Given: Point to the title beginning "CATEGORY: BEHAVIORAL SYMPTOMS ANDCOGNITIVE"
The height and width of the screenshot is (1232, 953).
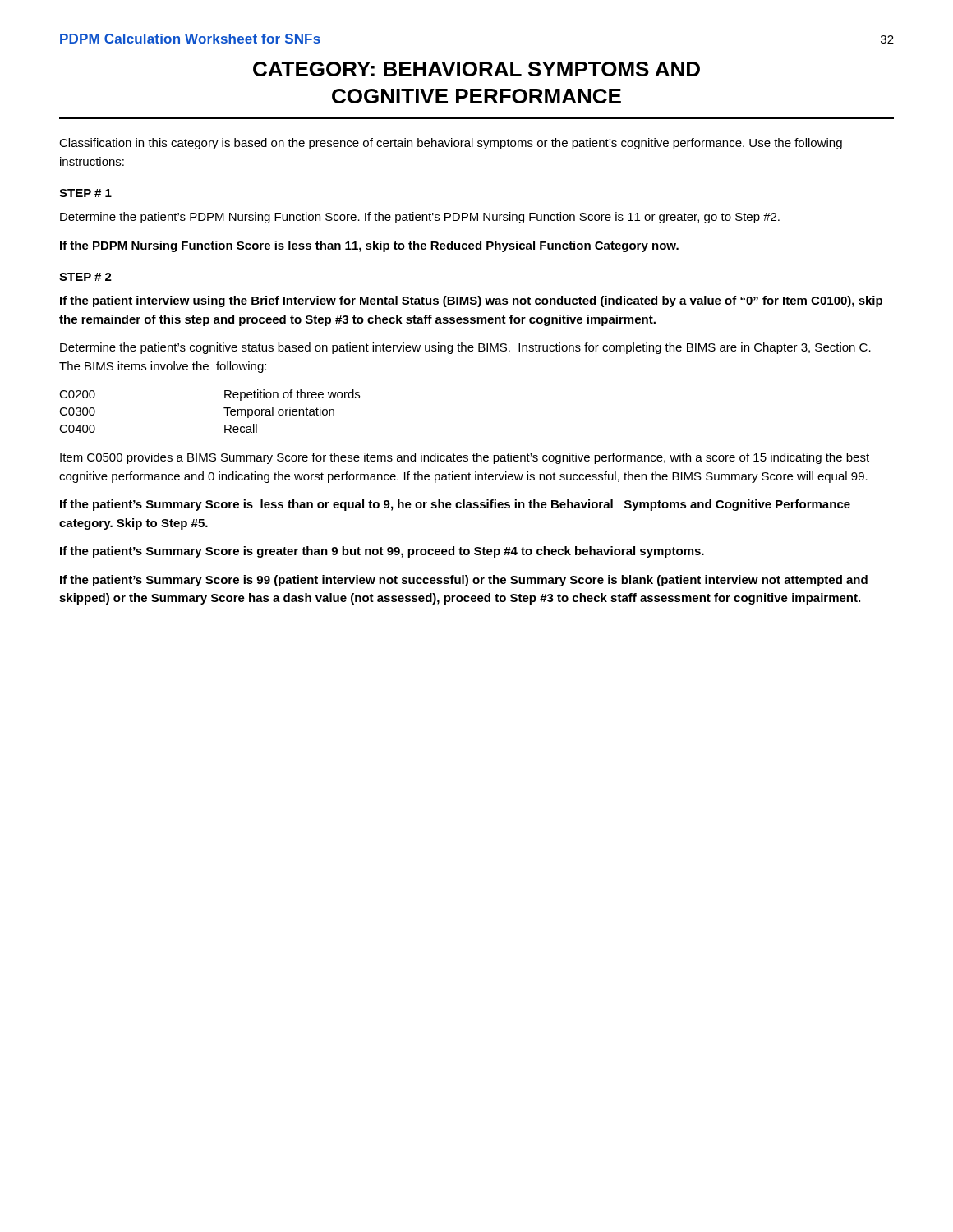Looking at the screenshot, I should coord(476,87).
